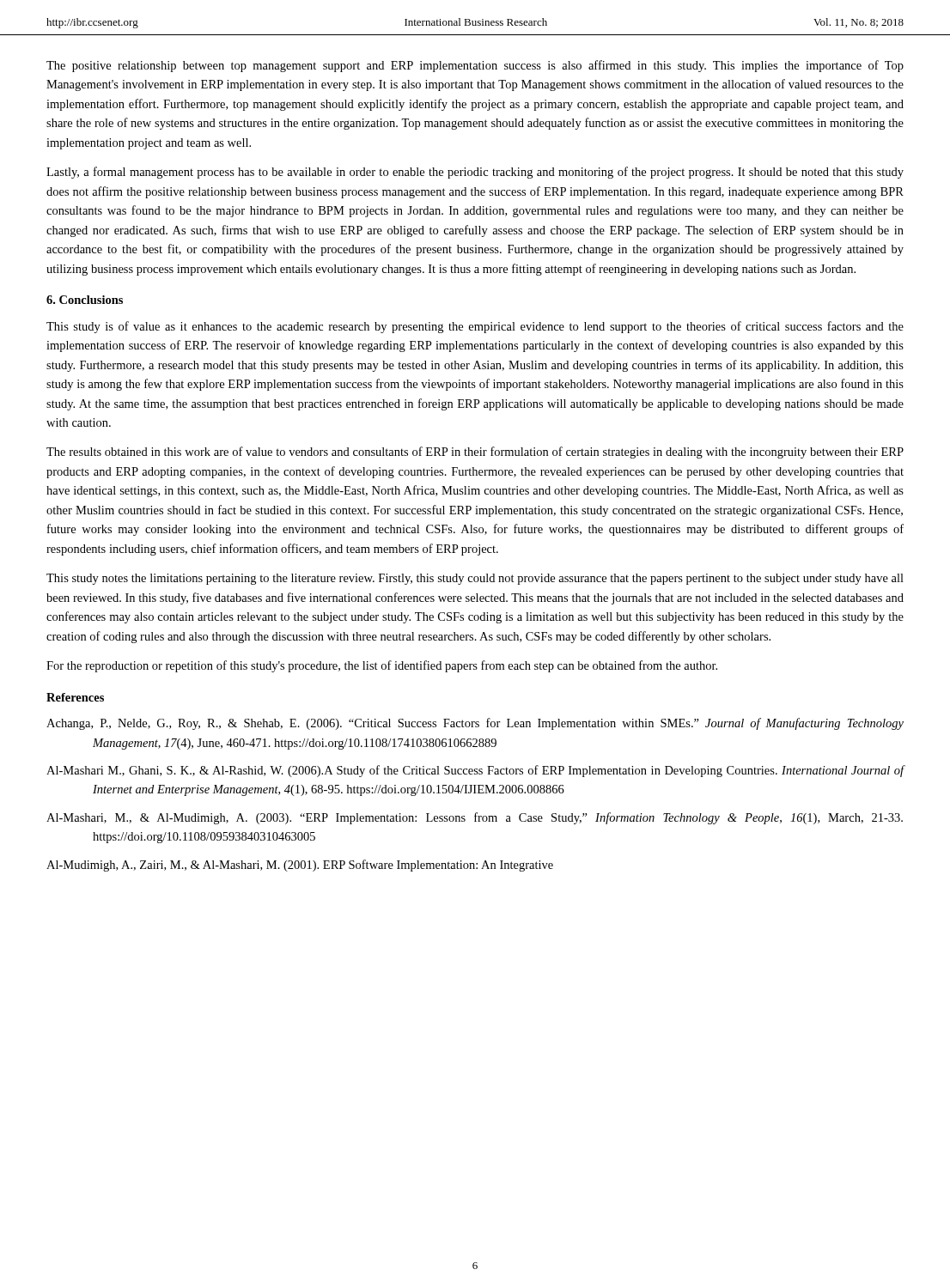
Task: Click on the text block that reads "For the reproduction or repetition of this study's"
Action: pos(475,666)
